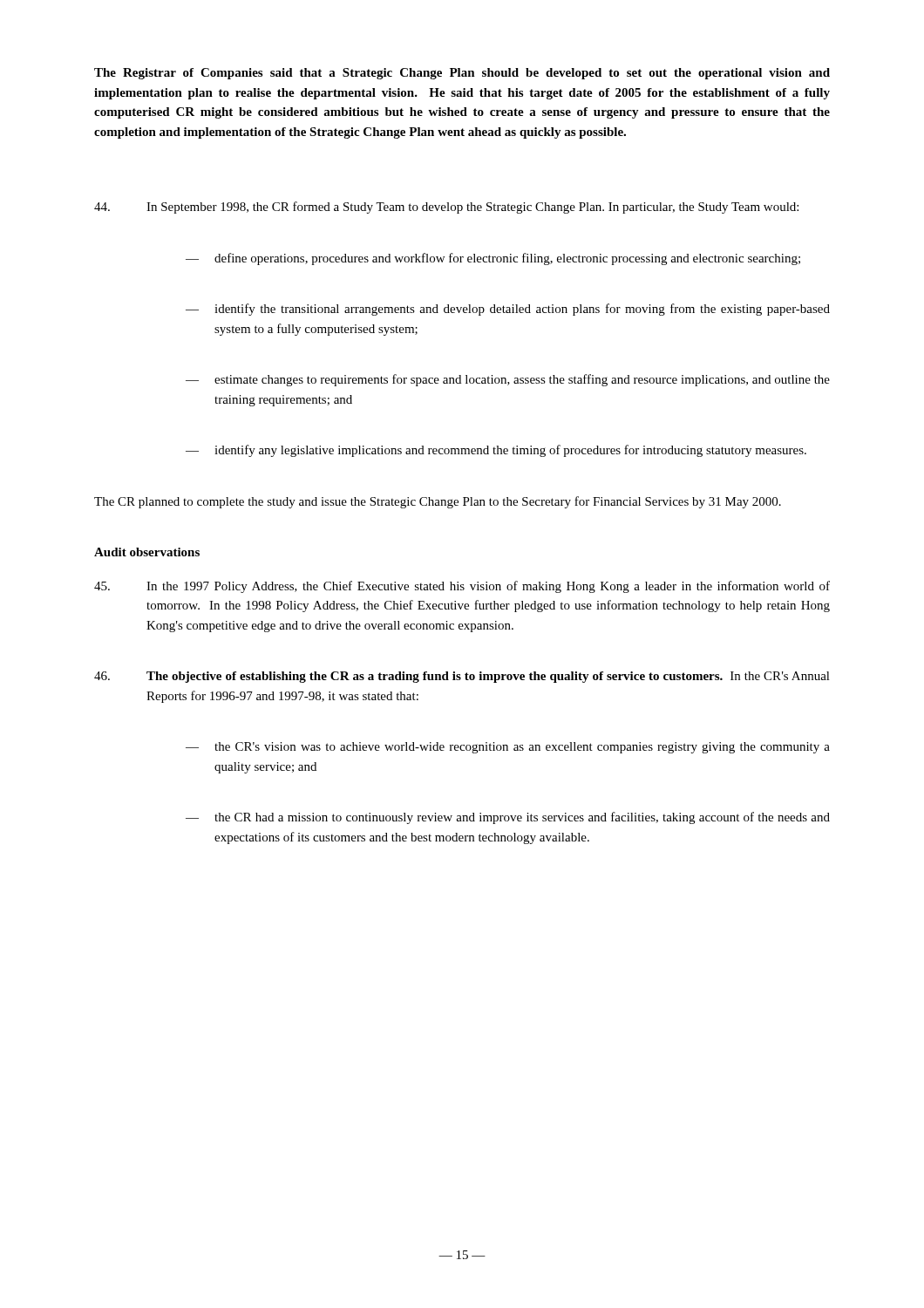
Task: Locate the block starting "In the 1997 Policy Address, the Chief Executive"
Action: tap(462, 605)
